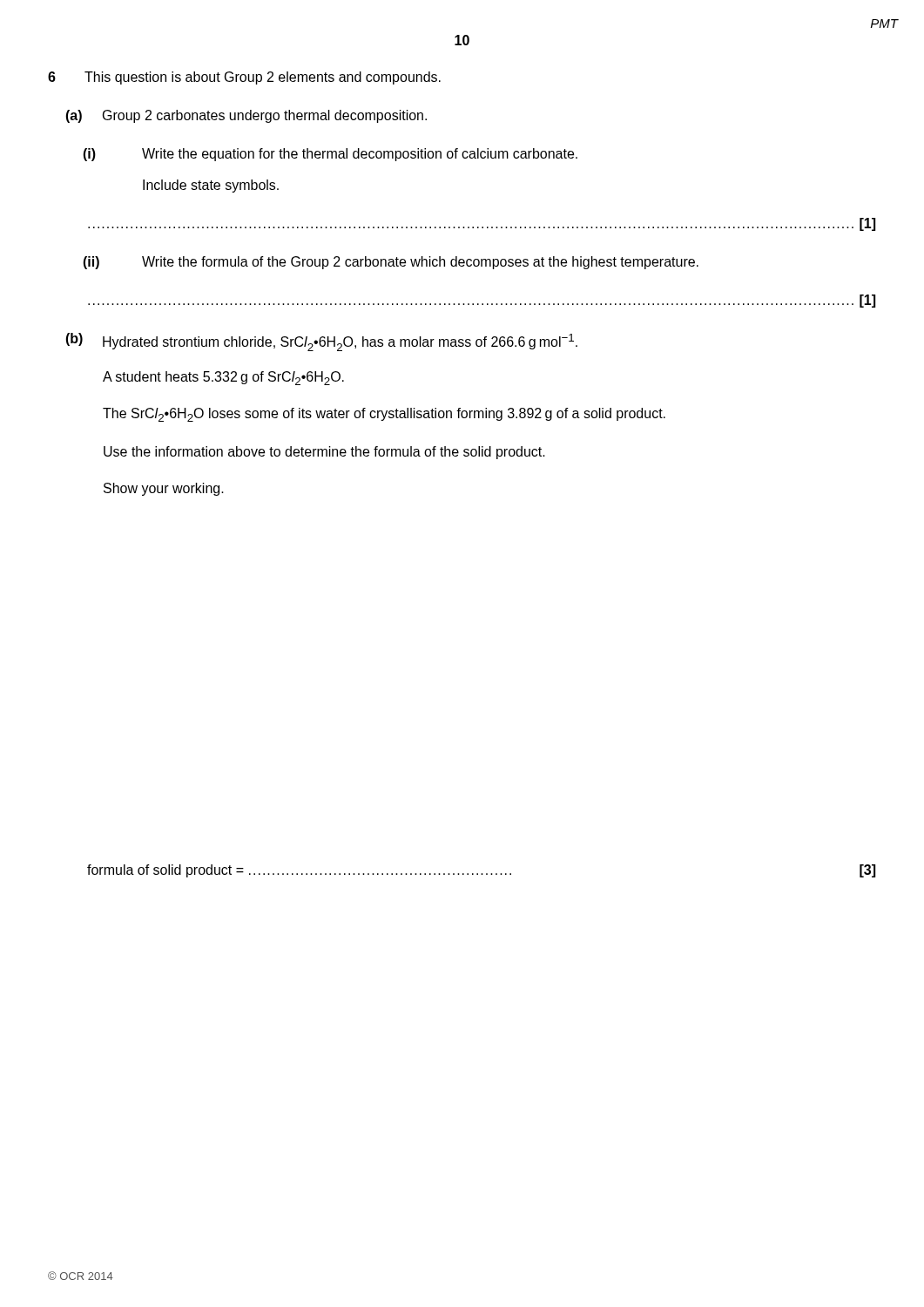924x1307 pixels.
Task: Locate the region starting "A student heats 5.332 g of SrCl2•6H2O."
Action: pyautogui.click(x=224, y=379)
